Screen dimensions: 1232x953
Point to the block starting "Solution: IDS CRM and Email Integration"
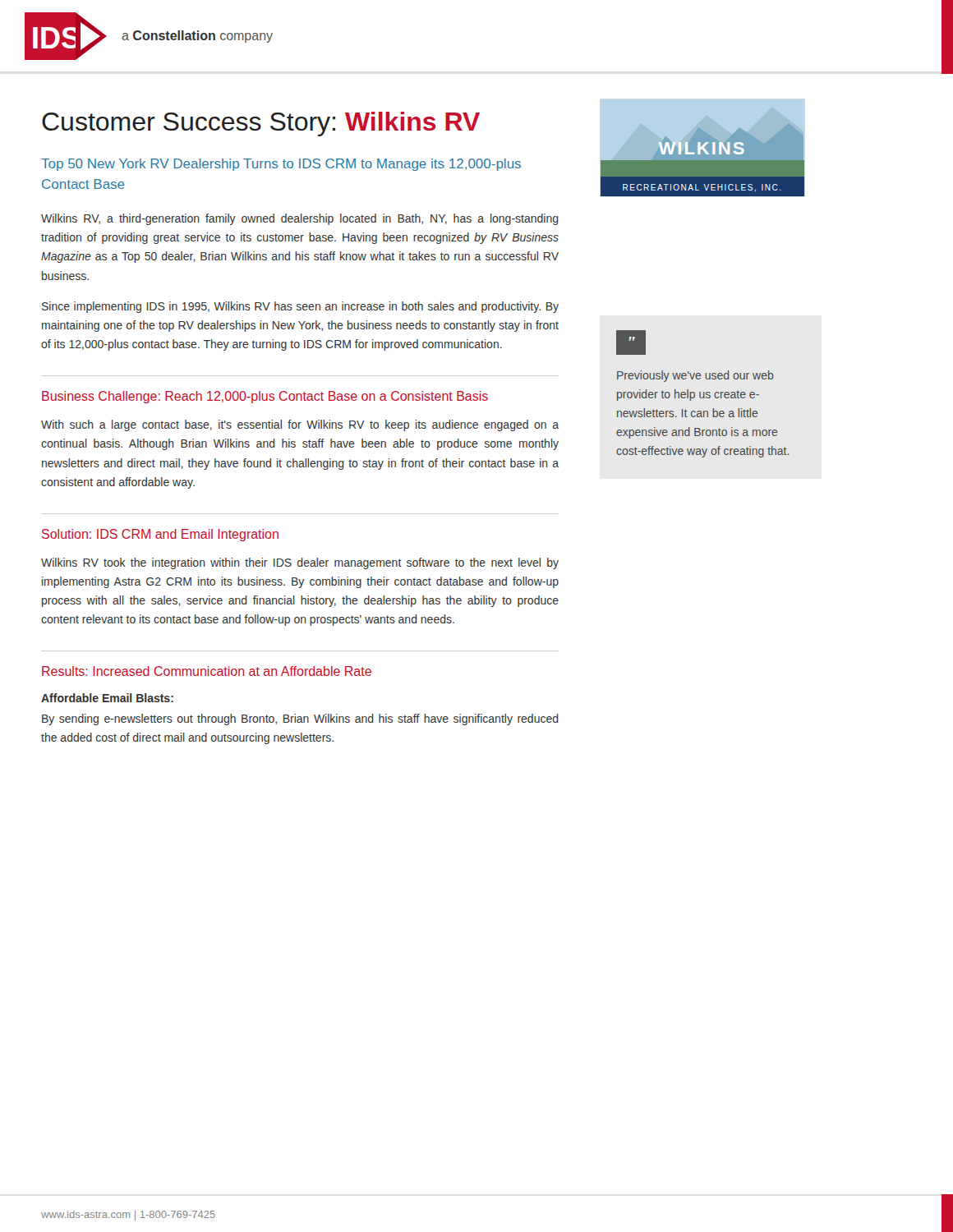coord(160,534)
